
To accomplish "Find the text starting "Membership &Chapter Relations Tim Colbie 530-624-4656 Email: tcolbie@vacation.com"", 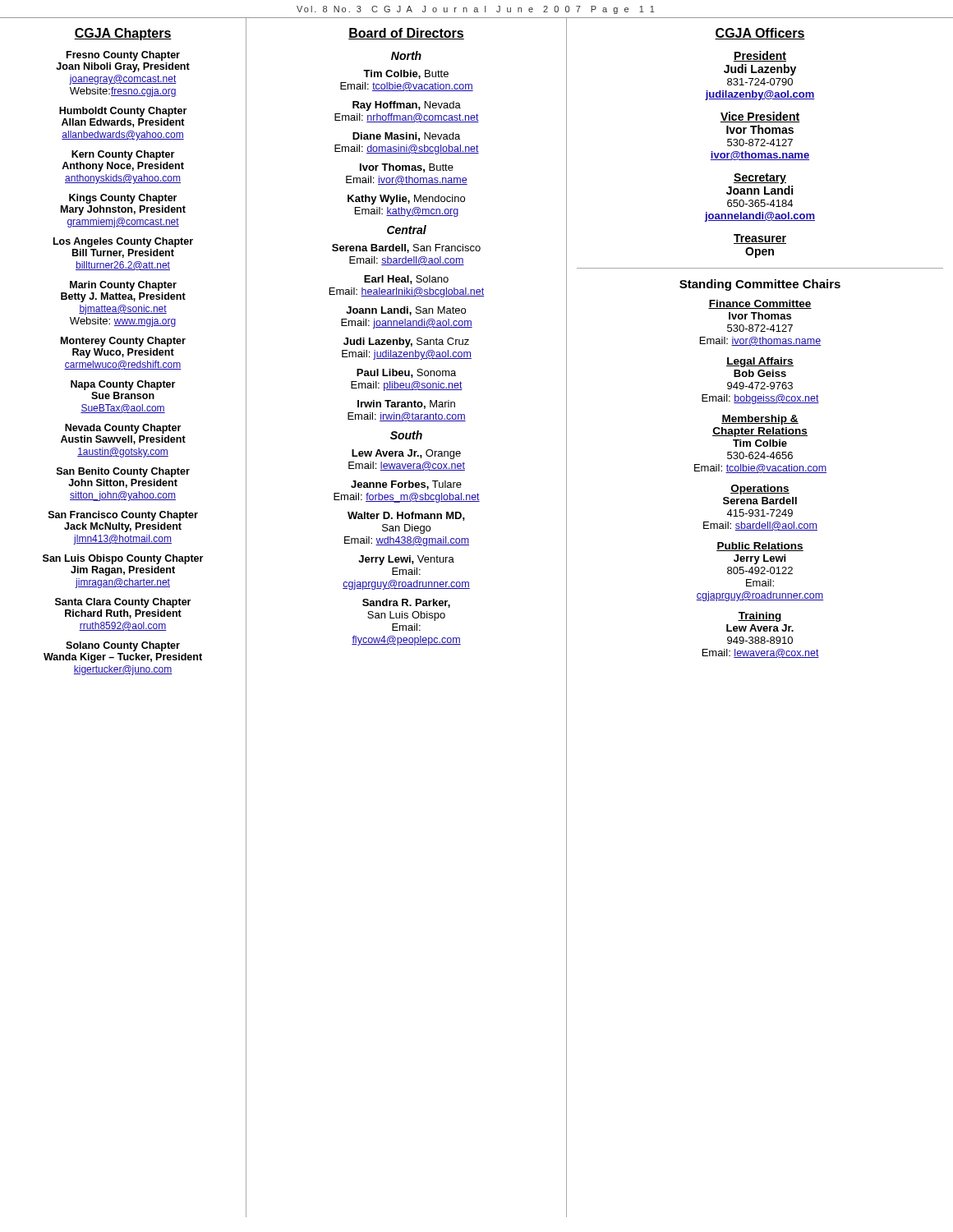I will (x=760, y=443).
